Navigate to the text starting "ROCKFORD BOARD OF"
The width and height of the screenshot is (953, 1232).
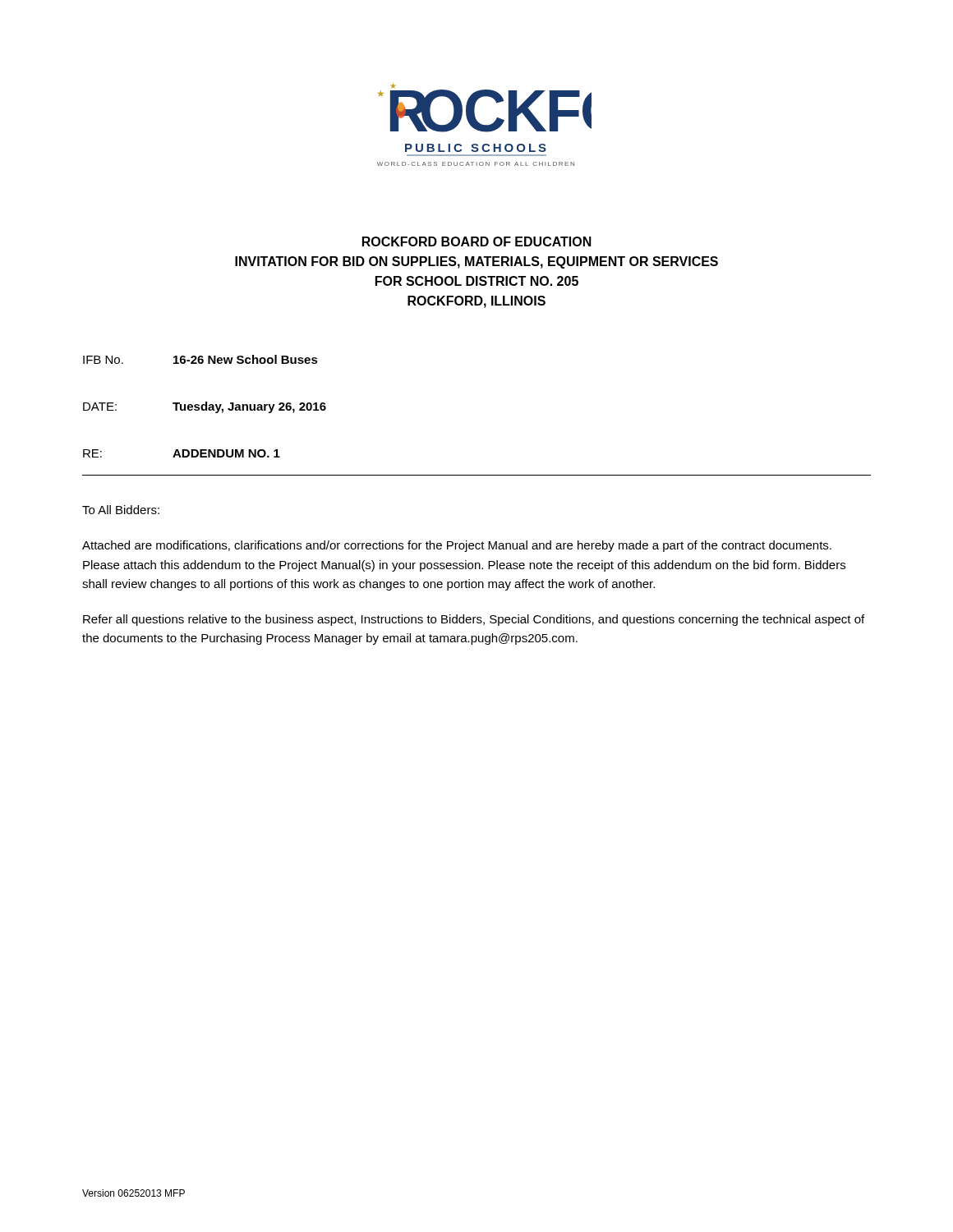pos(476,272)
